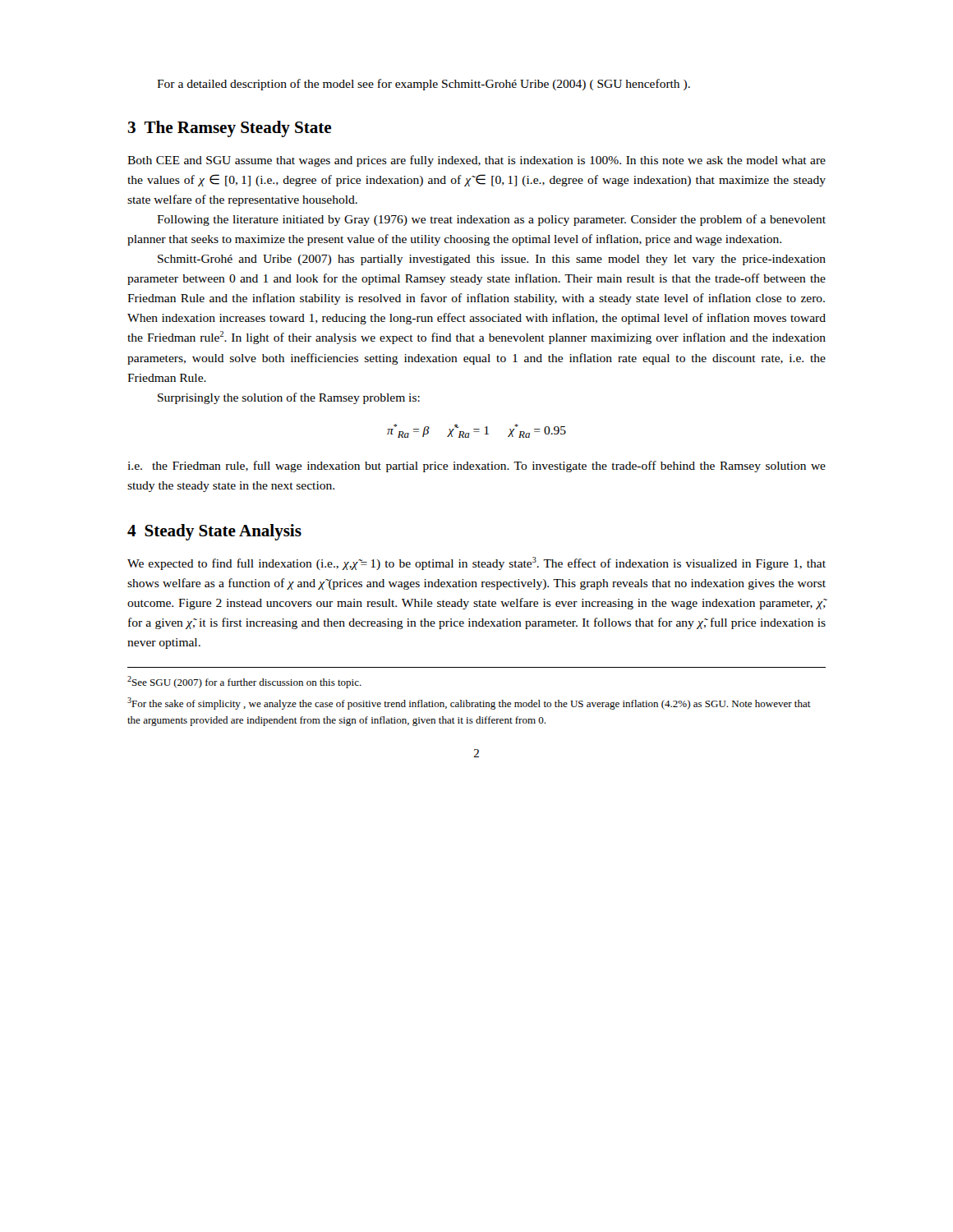The width and height of the screenshot is (953, 1232).
Task: Locate the footnote with the text "2See SGU (2007)"
Action: click(x=244, y=682)
